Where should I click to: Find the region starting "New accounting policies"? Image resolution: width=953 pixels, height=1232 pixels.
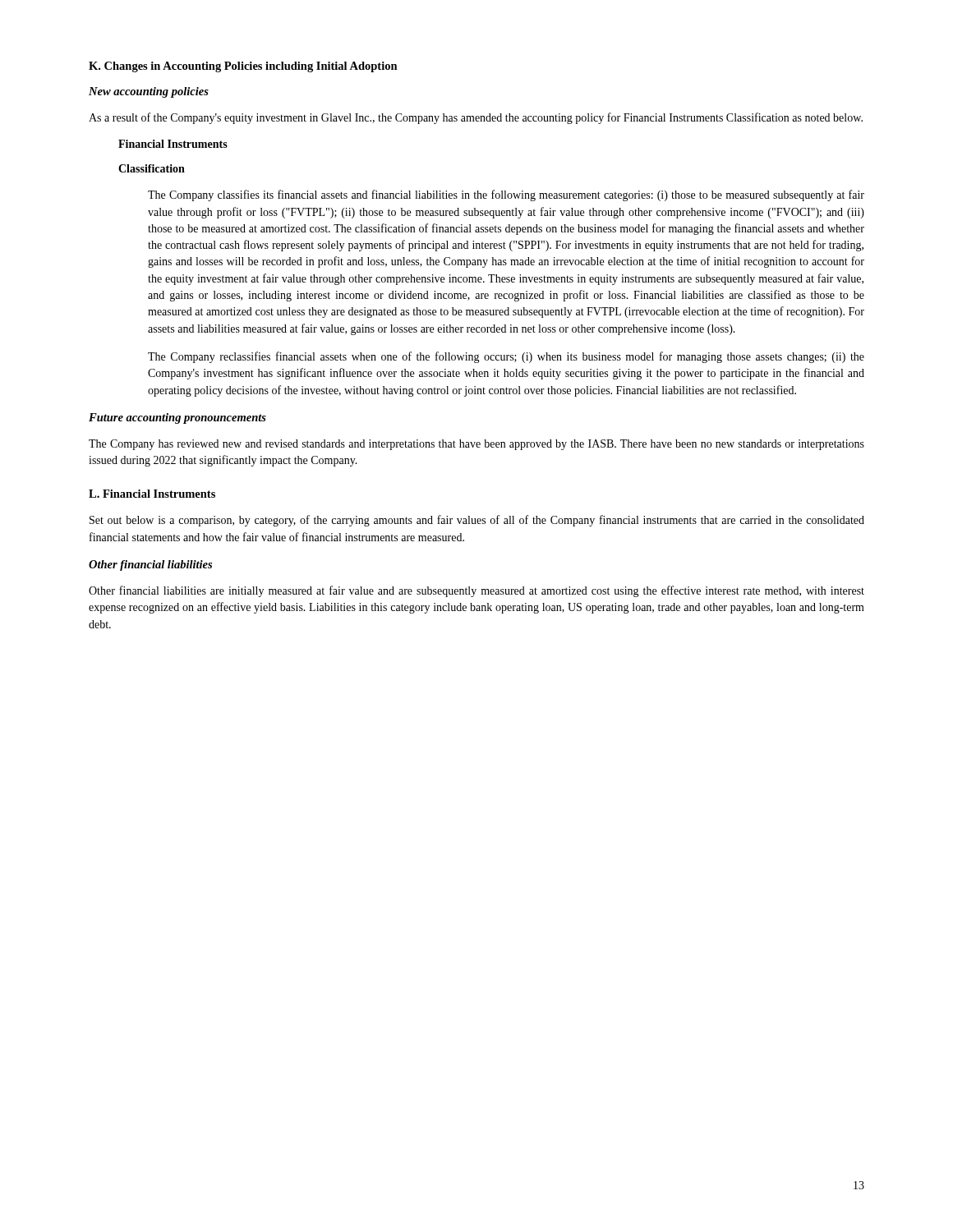pos(149,92)
